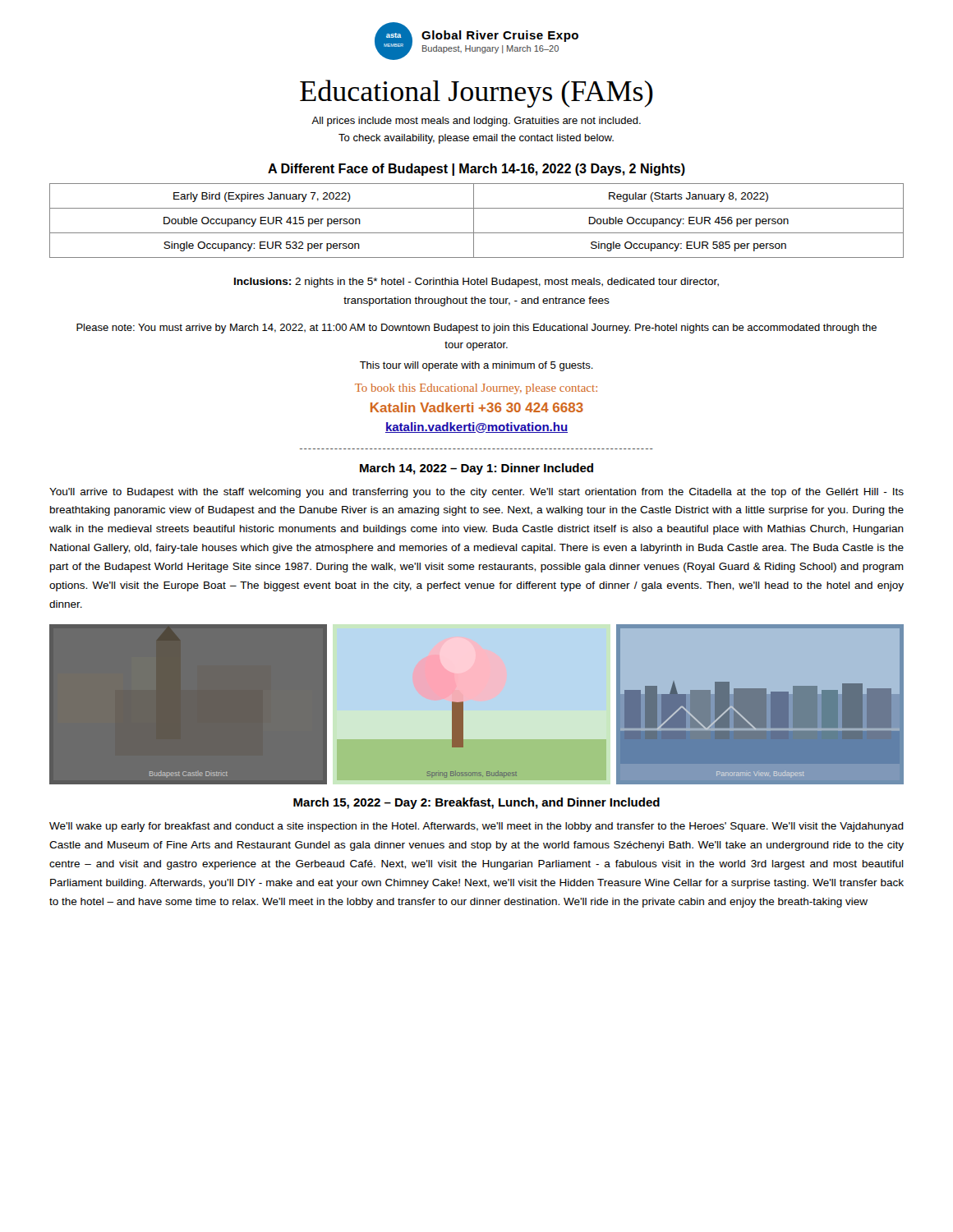Locate the section header that says "A Different Face of Budapest |"
Image resolution: width=953 pixels, height=1232 pixels.
(476, 169)
